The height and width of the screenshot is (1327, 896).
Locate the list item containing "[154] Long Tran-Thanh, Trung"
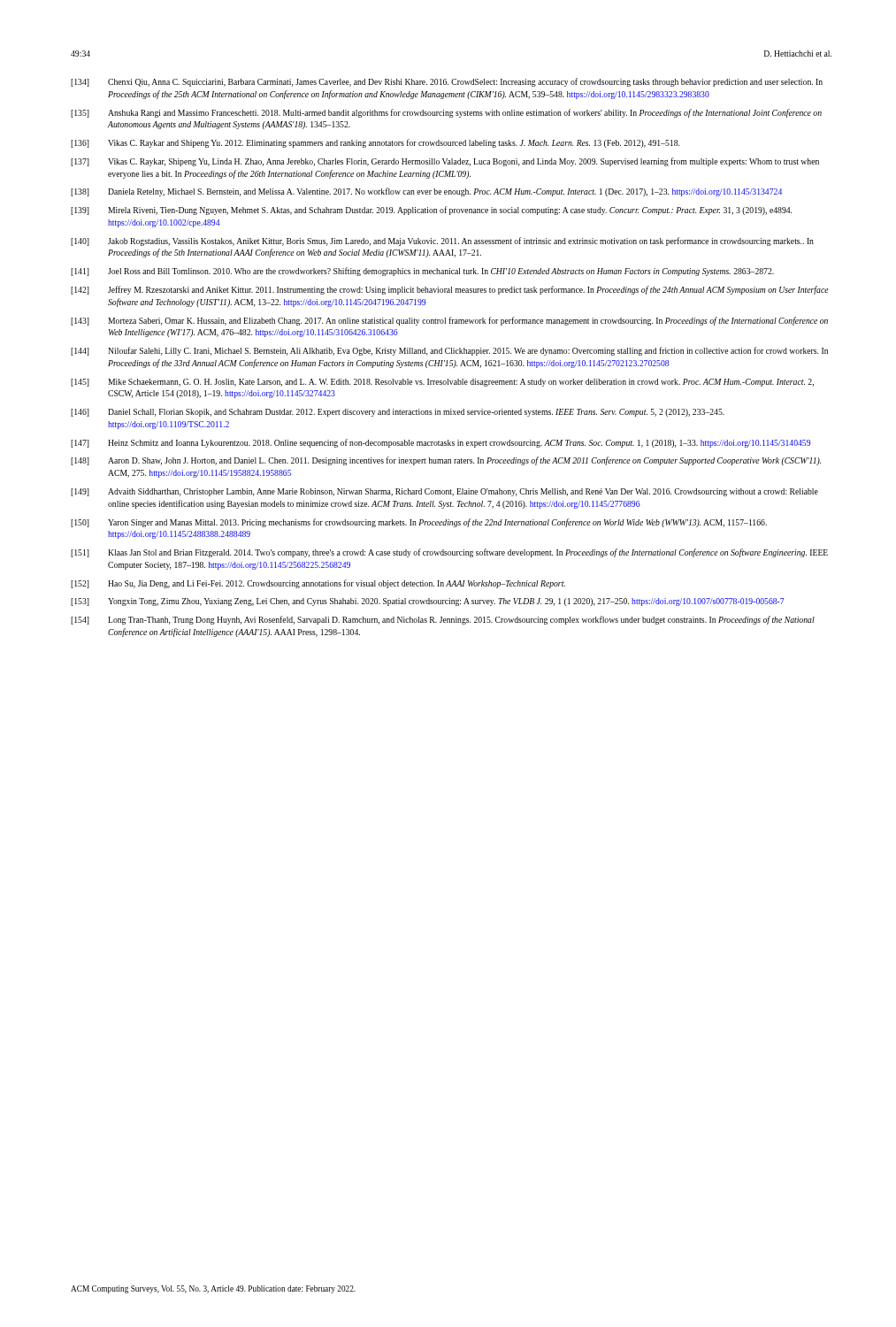452,626
